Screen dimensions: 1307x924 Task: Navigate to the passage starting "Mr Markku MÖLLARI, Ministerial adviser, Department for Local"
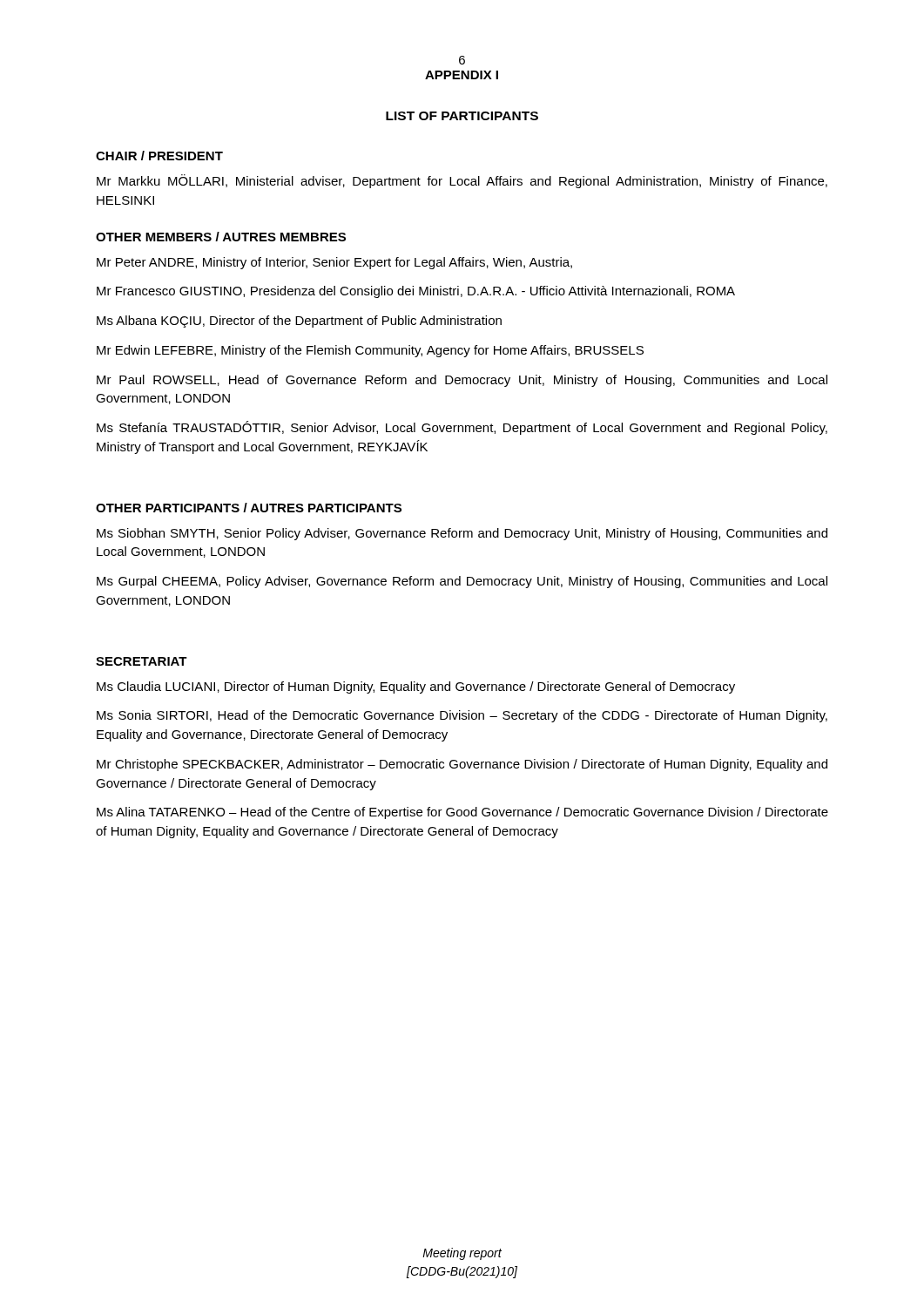pyautogui.click(x=462, y=190)
